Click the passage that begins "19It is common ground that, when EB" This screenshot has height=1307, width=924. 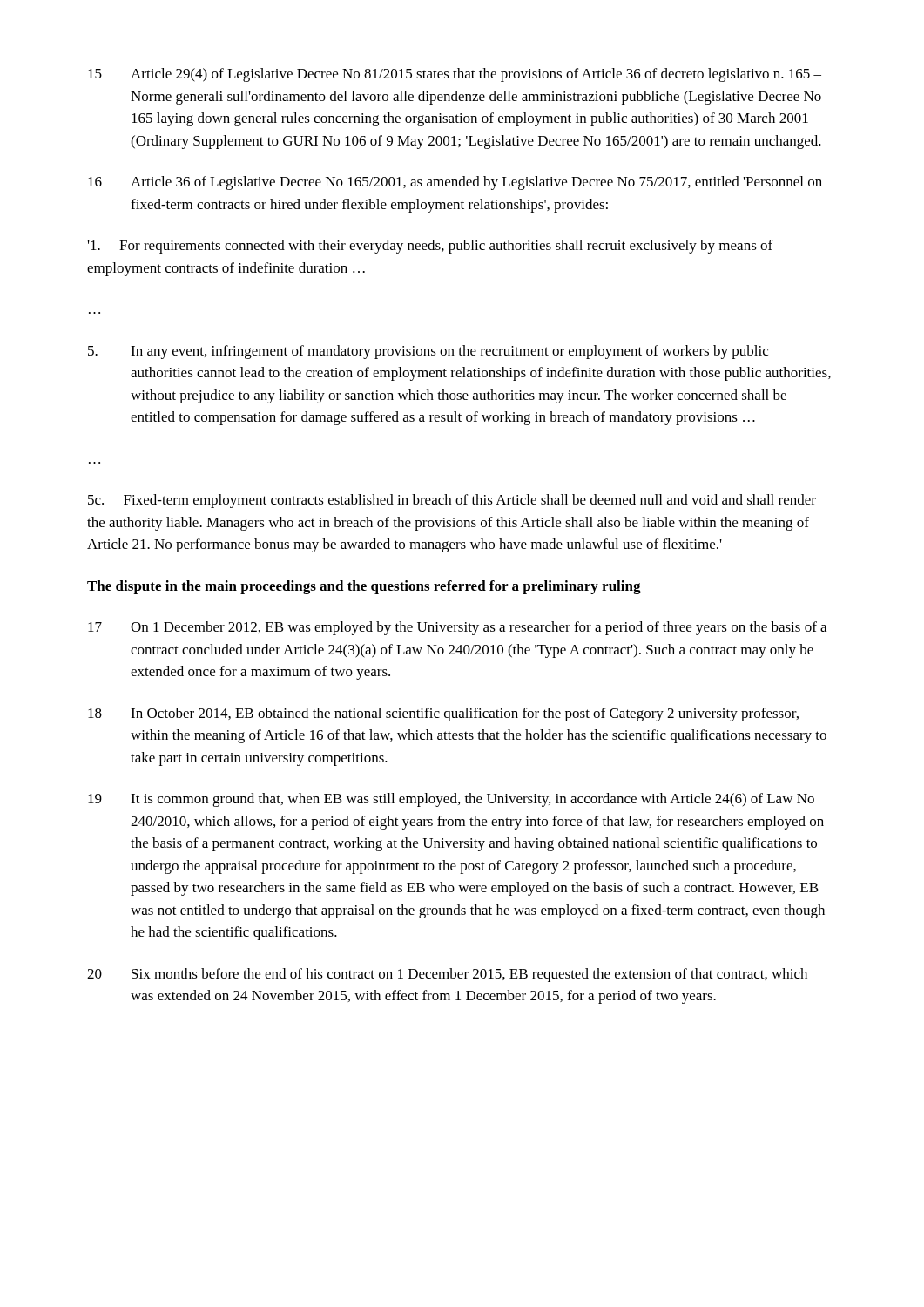460,865
